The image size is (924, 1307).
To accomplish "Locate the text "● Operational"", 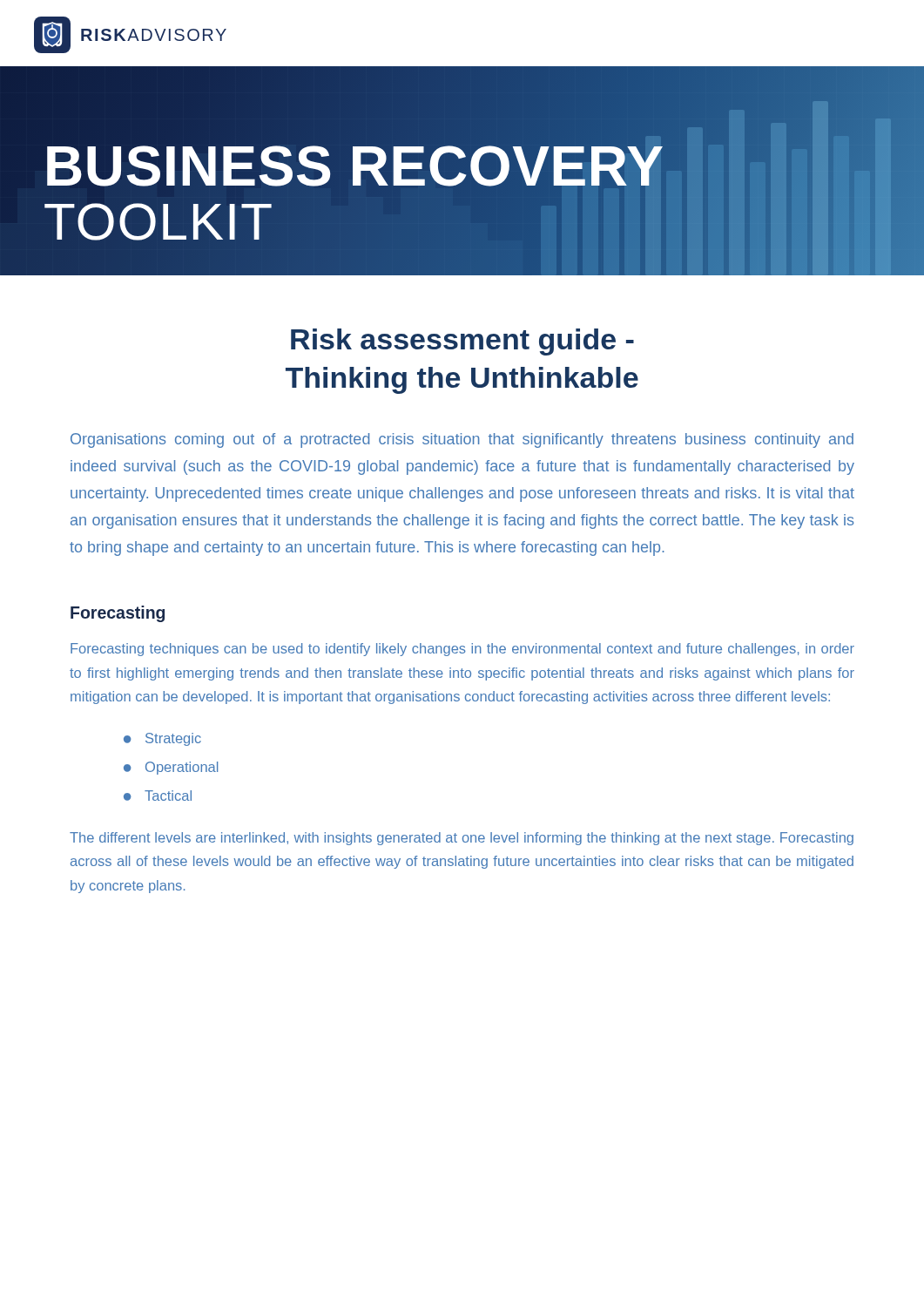I will 170,767.
